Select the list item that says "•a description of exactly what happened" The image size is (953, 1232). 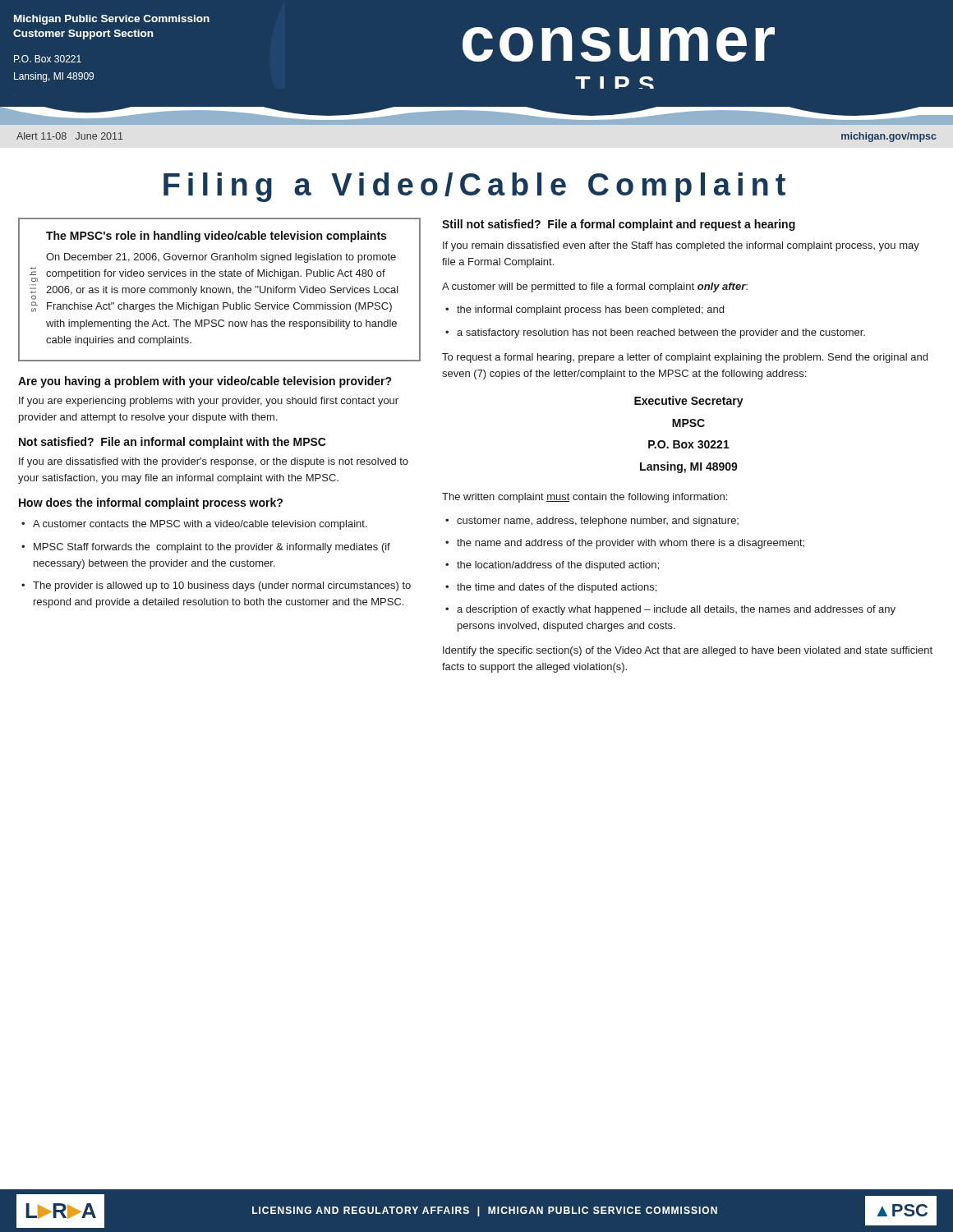[670, 616]
